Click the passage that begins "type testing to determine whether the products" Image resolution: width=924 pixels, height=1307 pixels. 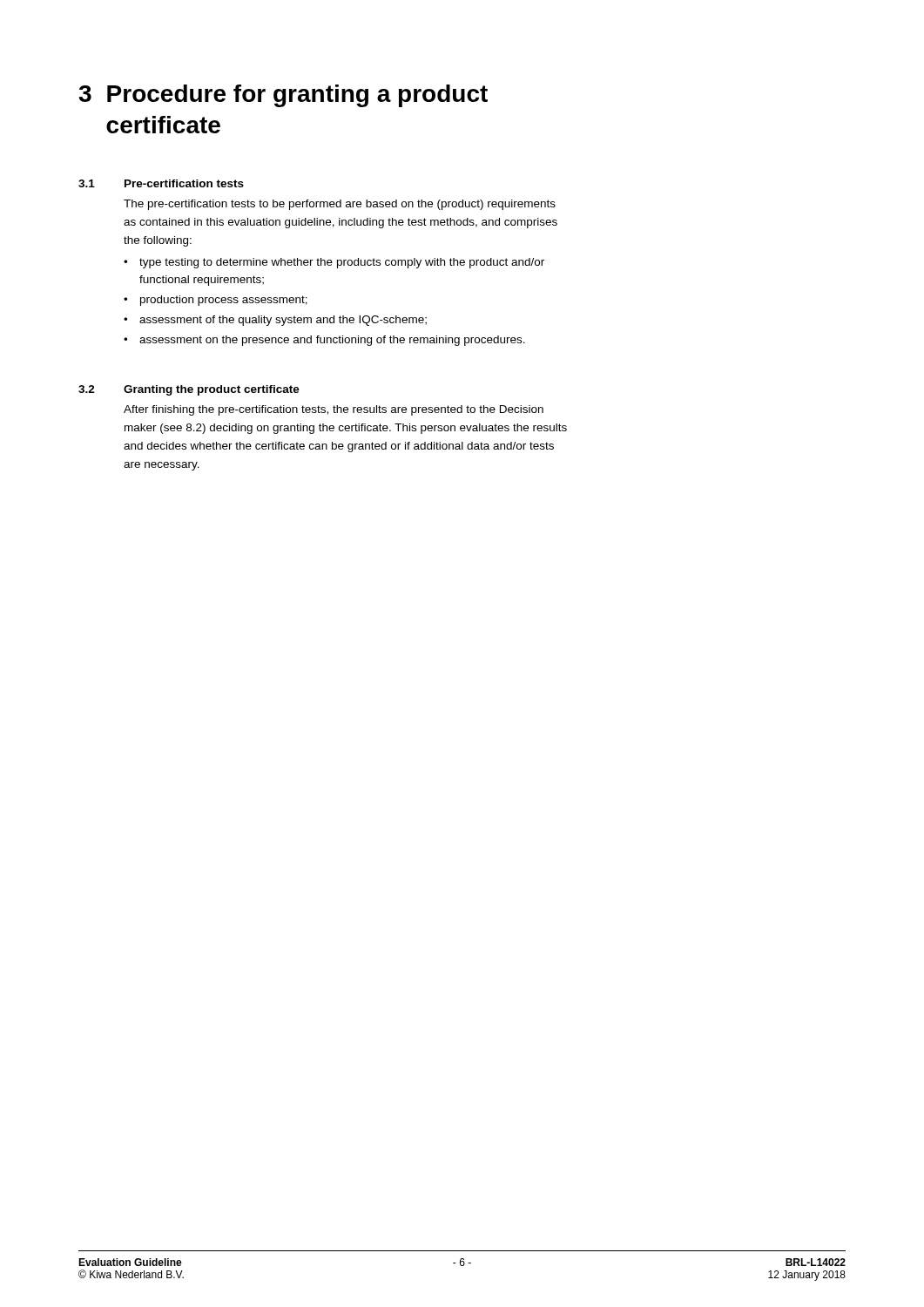coord(342,271)
